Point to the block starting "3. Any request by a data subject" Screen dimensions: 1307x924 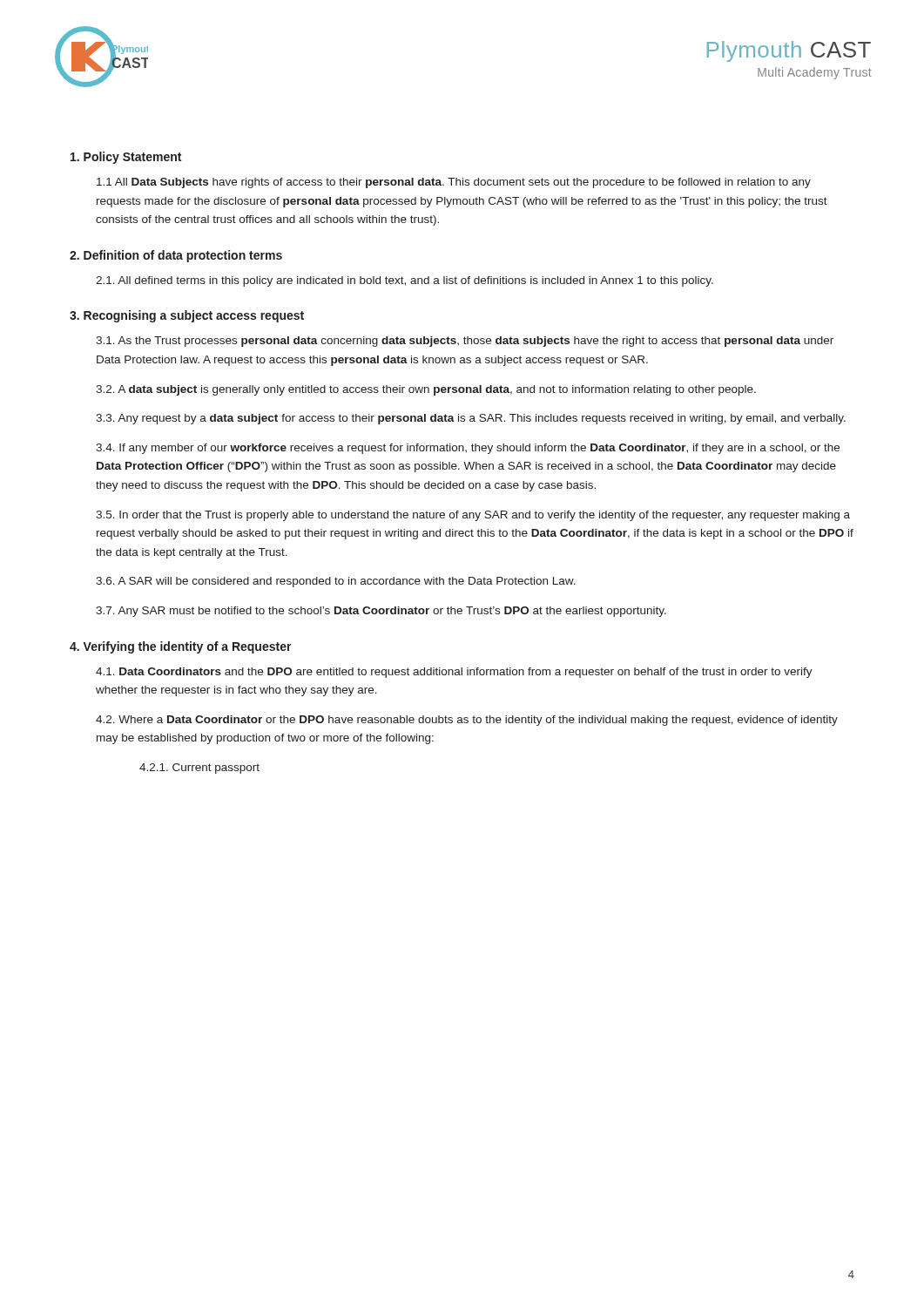click(471, 418)
